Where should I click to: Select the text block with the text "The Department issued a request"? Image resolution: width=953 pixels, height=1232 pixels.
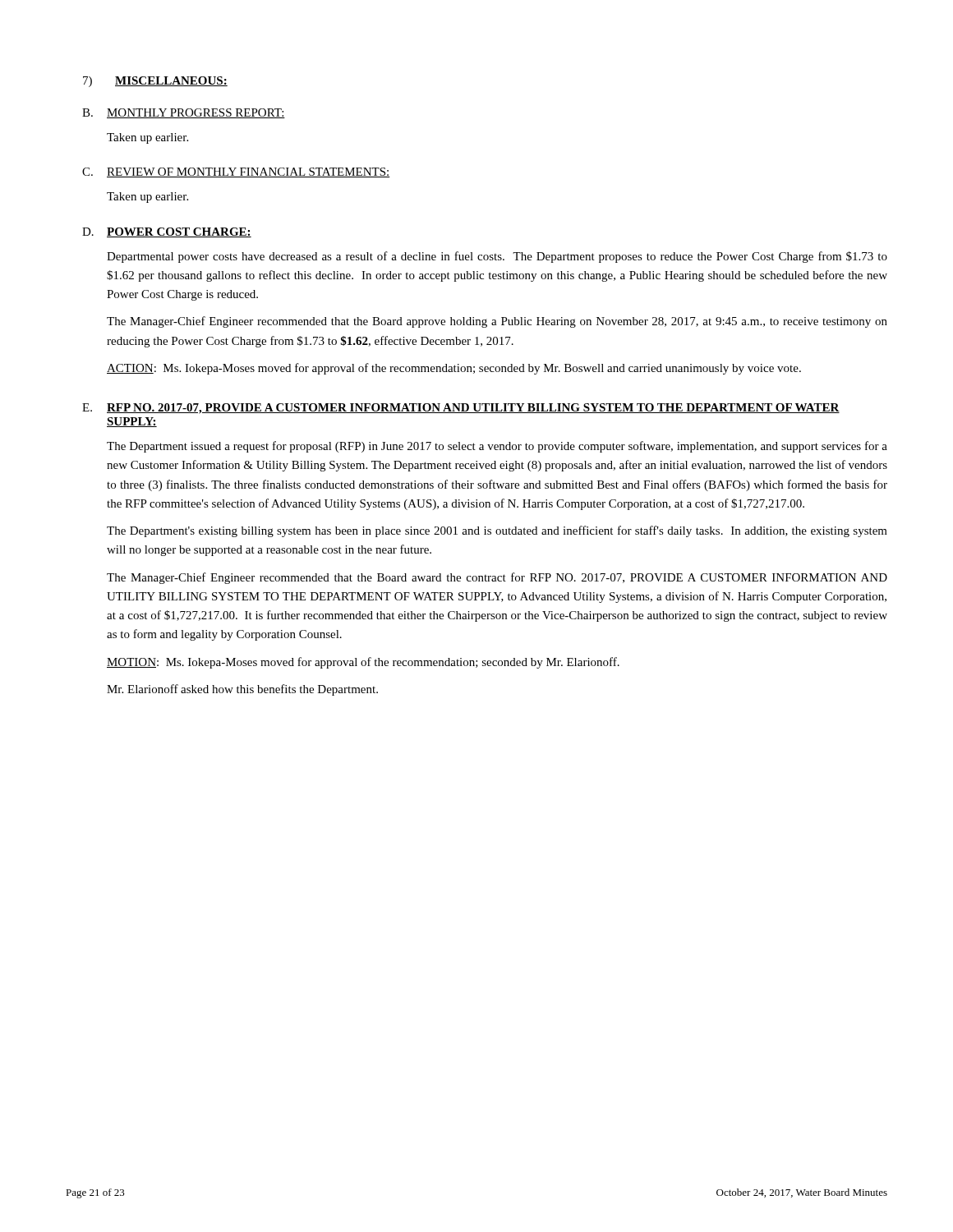tap(497, 475)
